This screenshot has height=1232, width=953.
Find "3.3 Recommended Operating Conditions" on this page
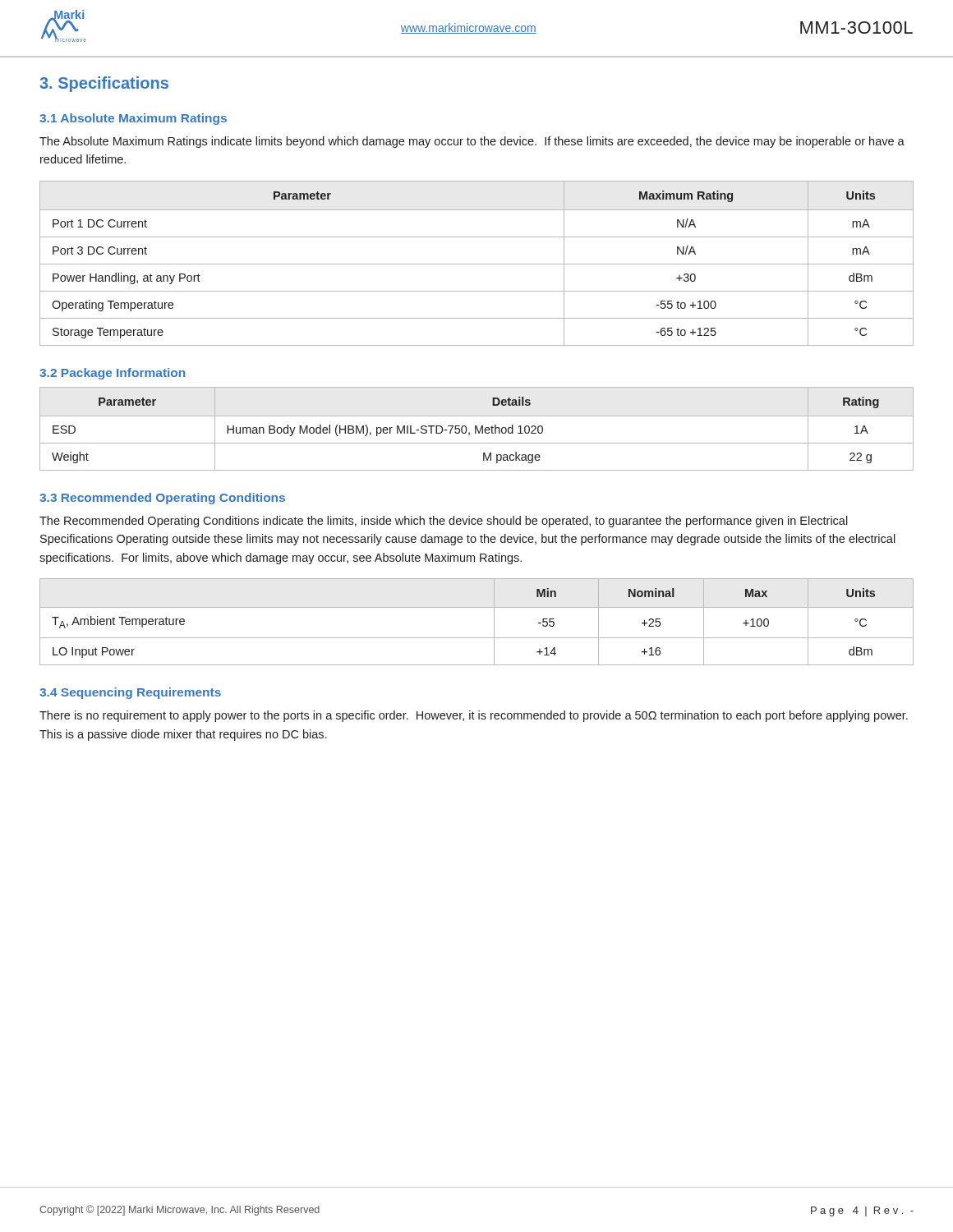tap(163, 497)
